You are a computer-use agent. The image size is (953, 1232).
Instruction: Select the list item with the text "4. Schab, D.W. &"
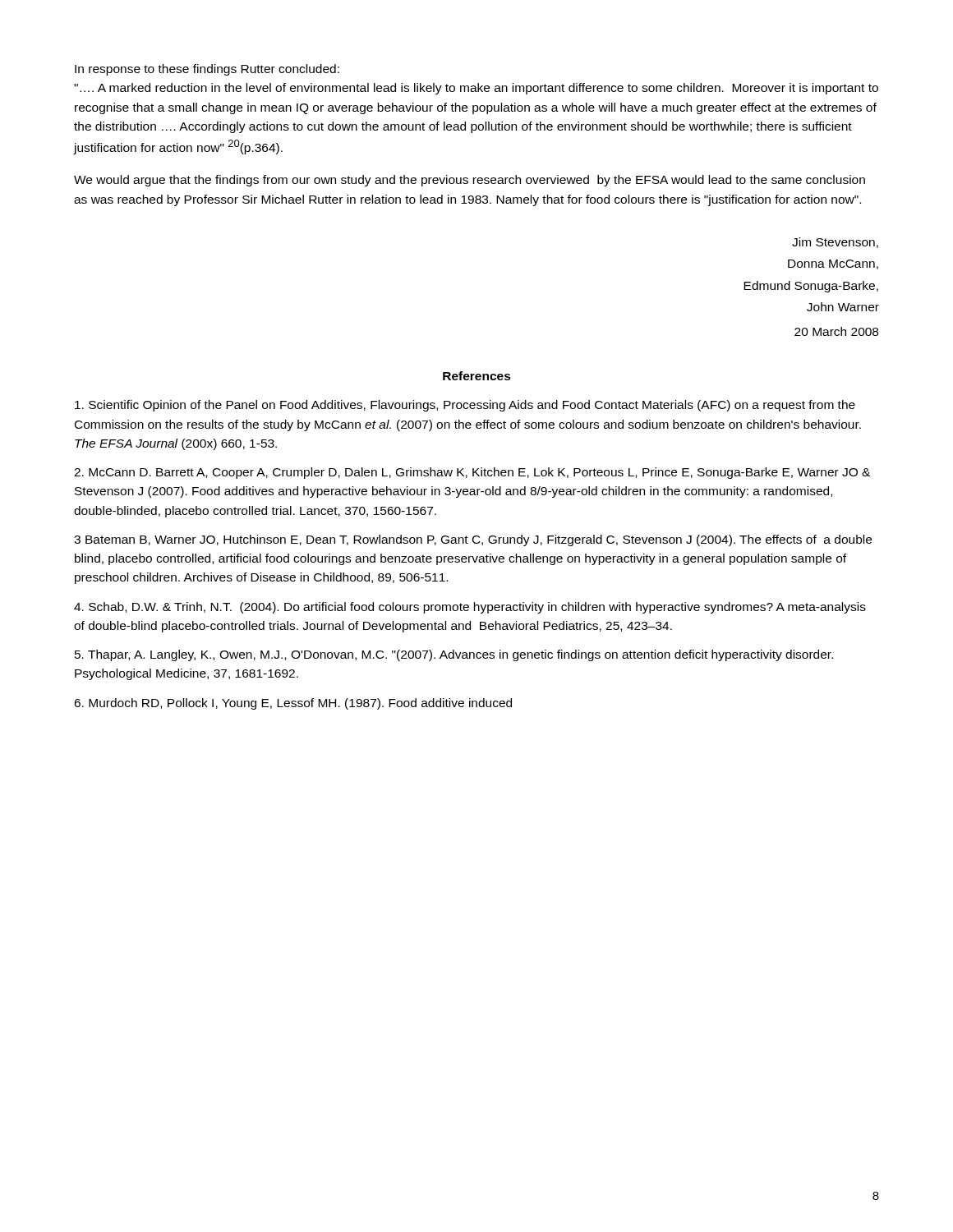(470, 616)
